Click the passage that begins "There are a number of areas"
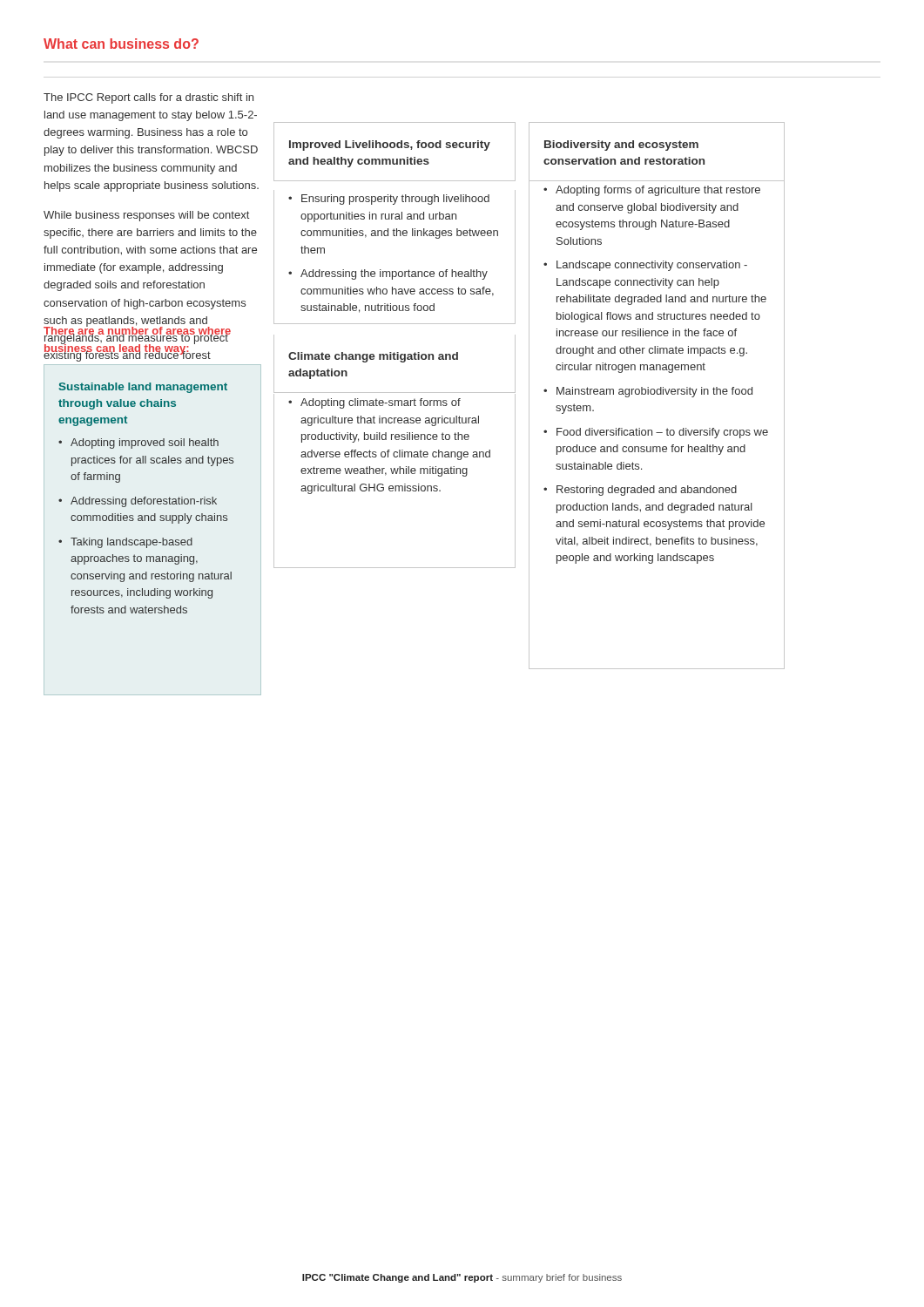The image size is (924, 1307). tap(152, 339)
